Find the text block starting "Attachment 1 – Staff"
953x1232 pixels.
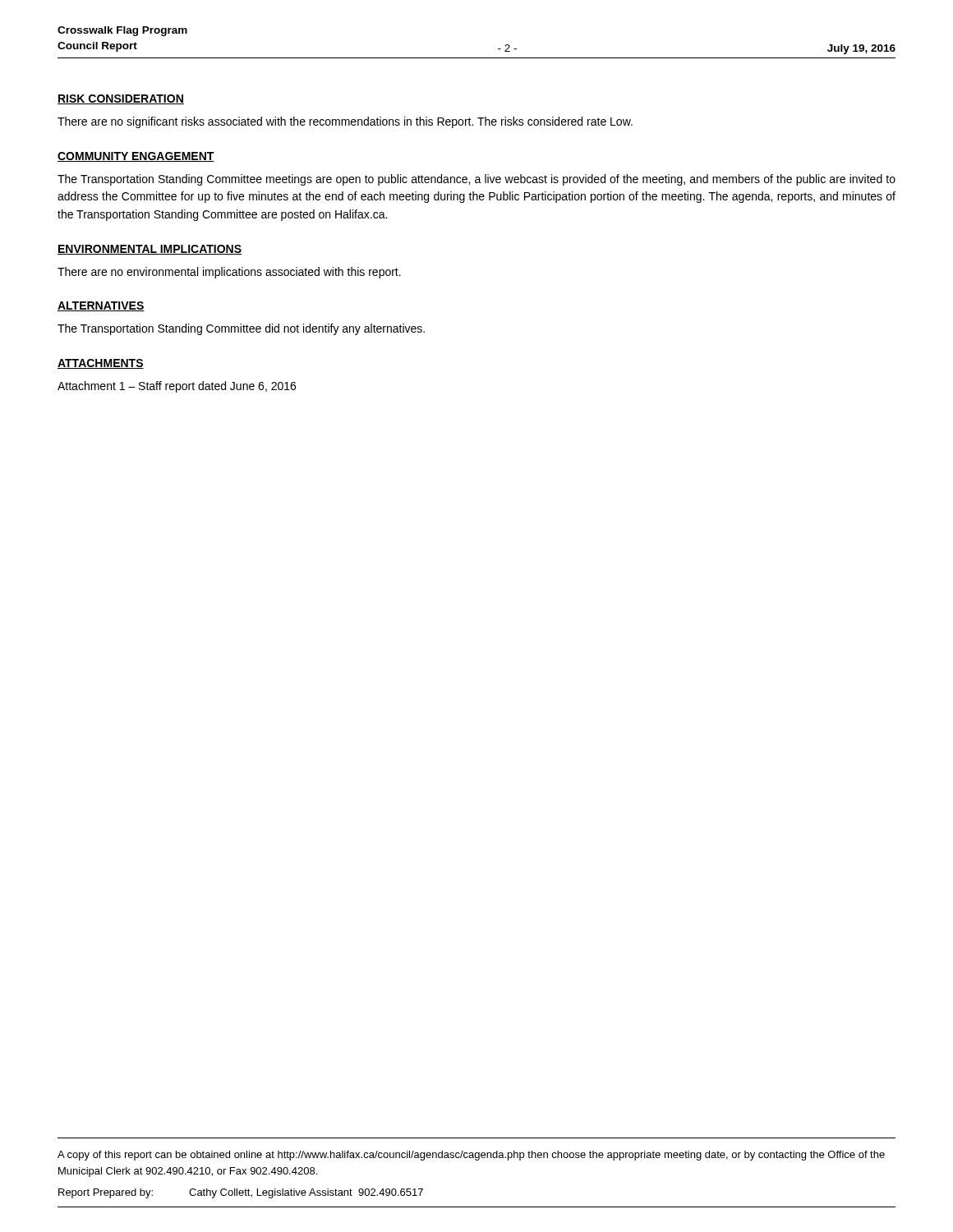click(177, 386)
